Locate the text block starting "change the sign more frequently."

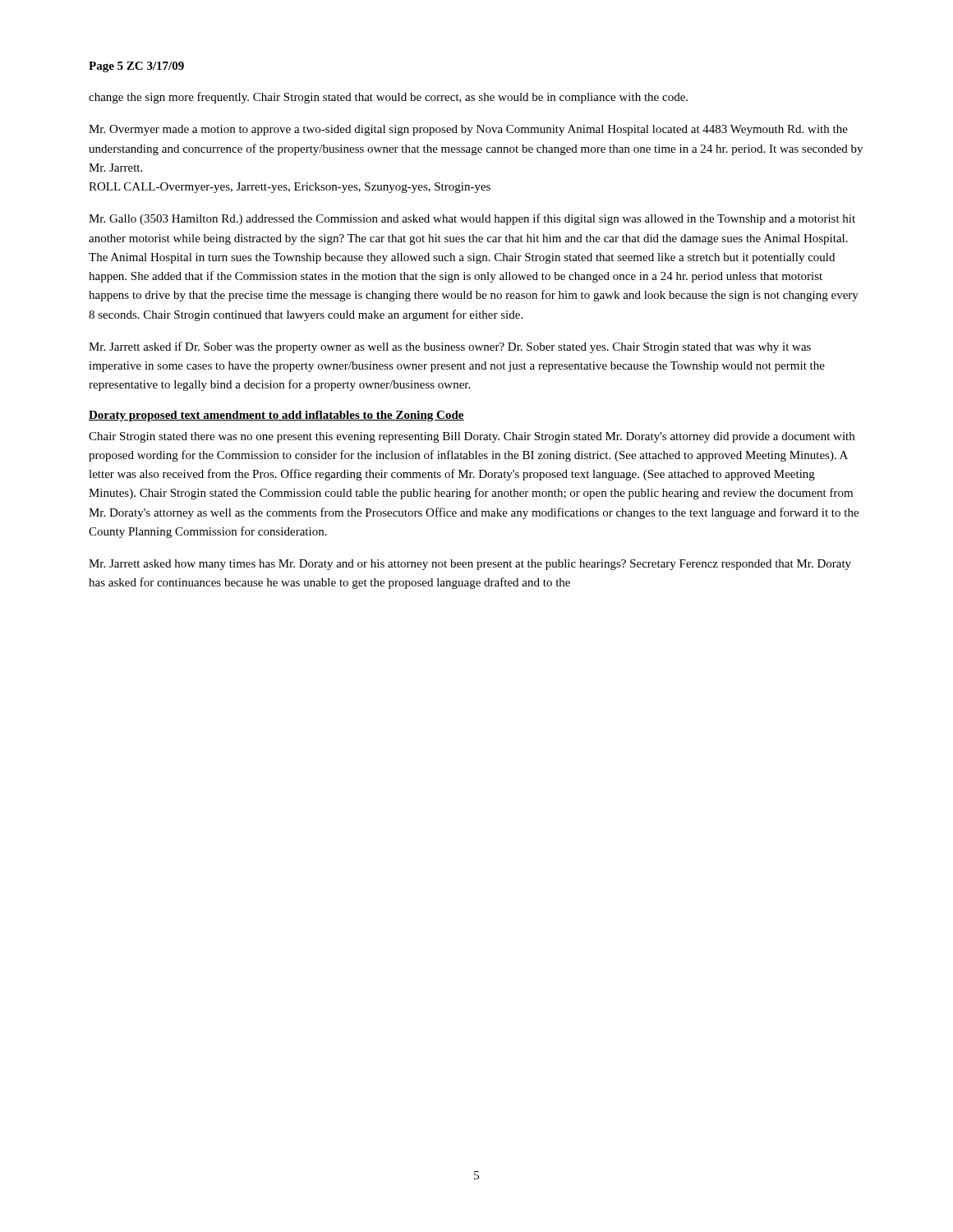(x=389, y=97)
